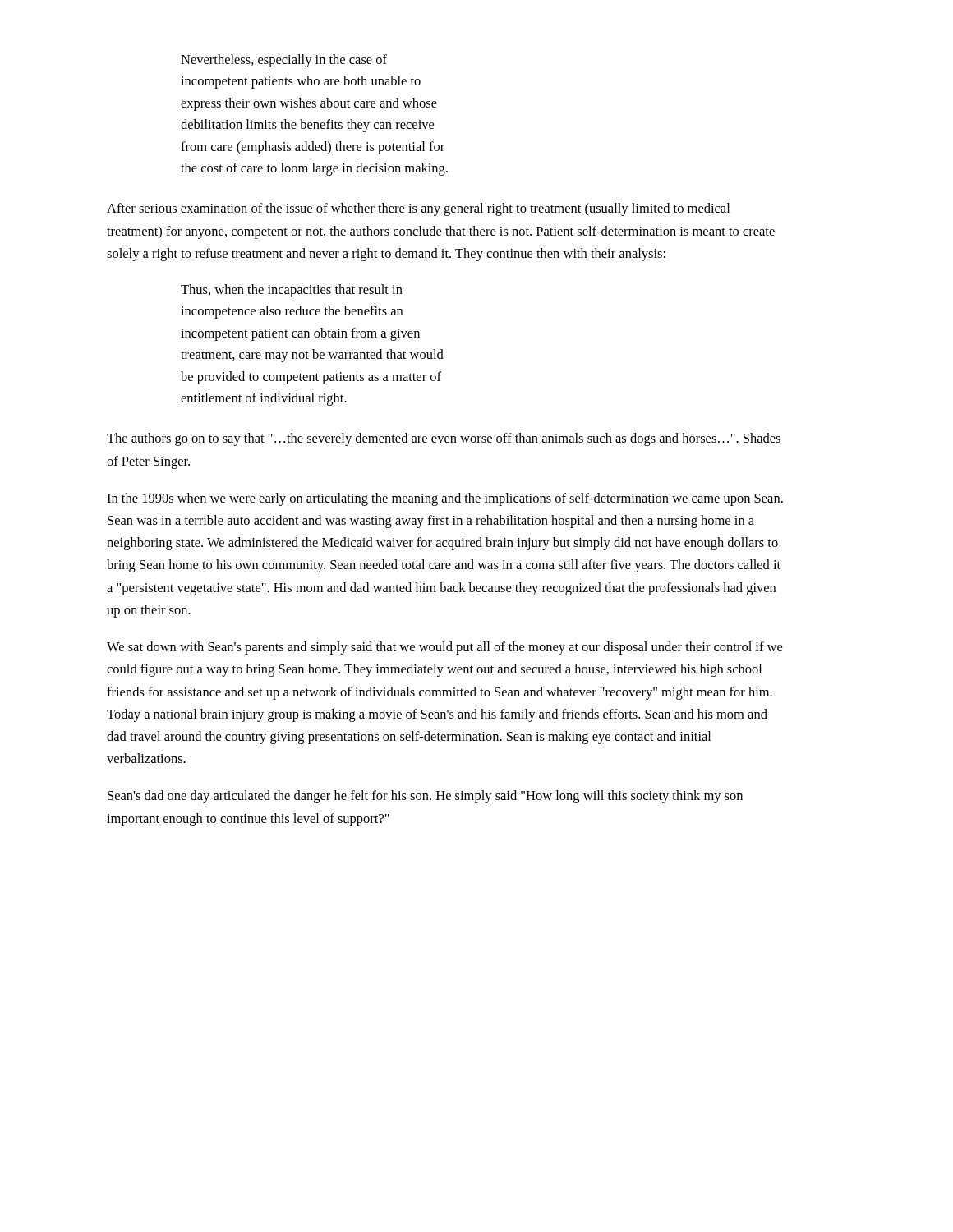
Task: Where is the passage that starts "Nevertheless, especially in the case"?
Action: (315, 114)
